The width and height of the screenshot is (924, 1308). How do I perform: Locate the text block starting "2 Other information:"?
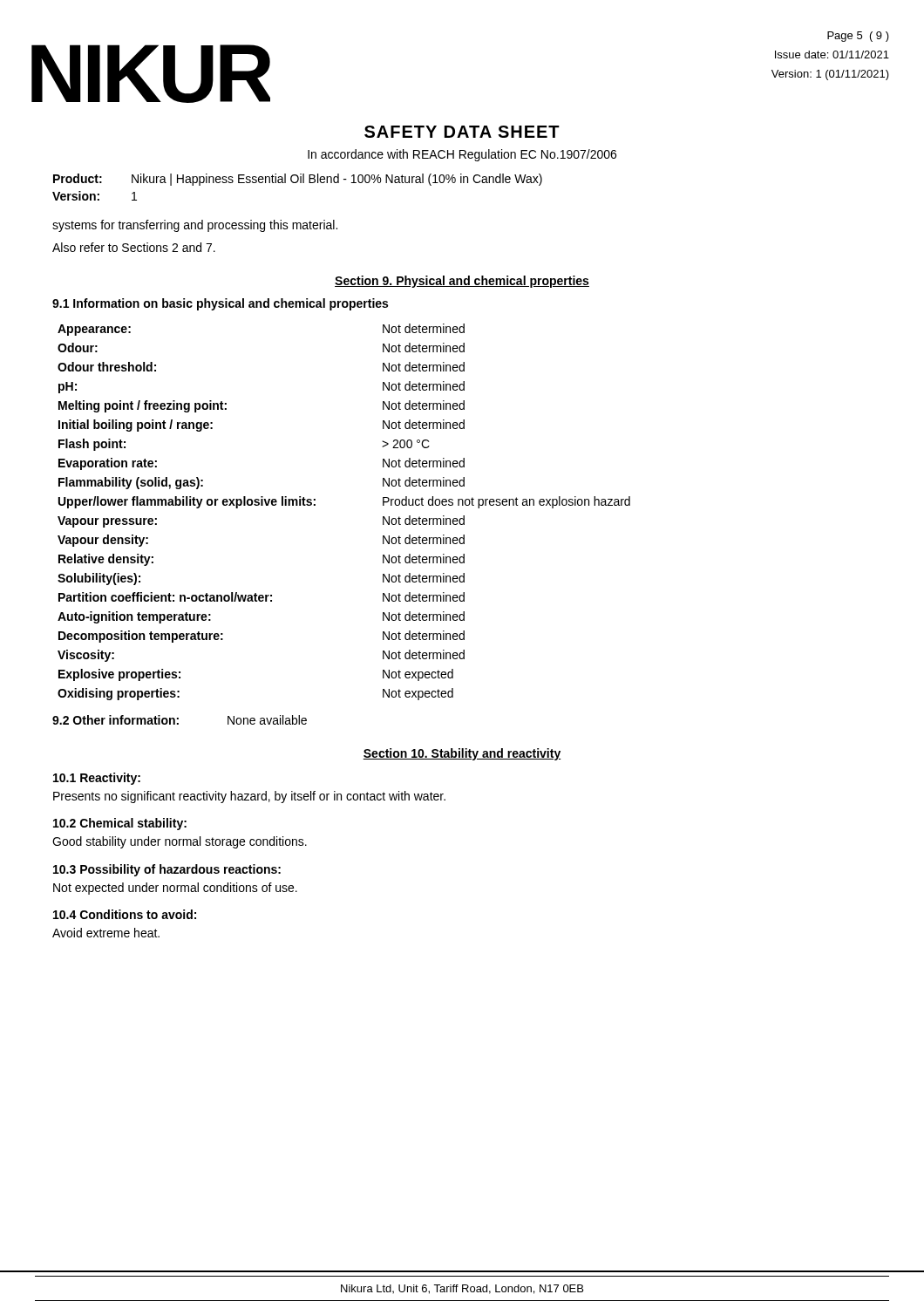pos(180,720)
